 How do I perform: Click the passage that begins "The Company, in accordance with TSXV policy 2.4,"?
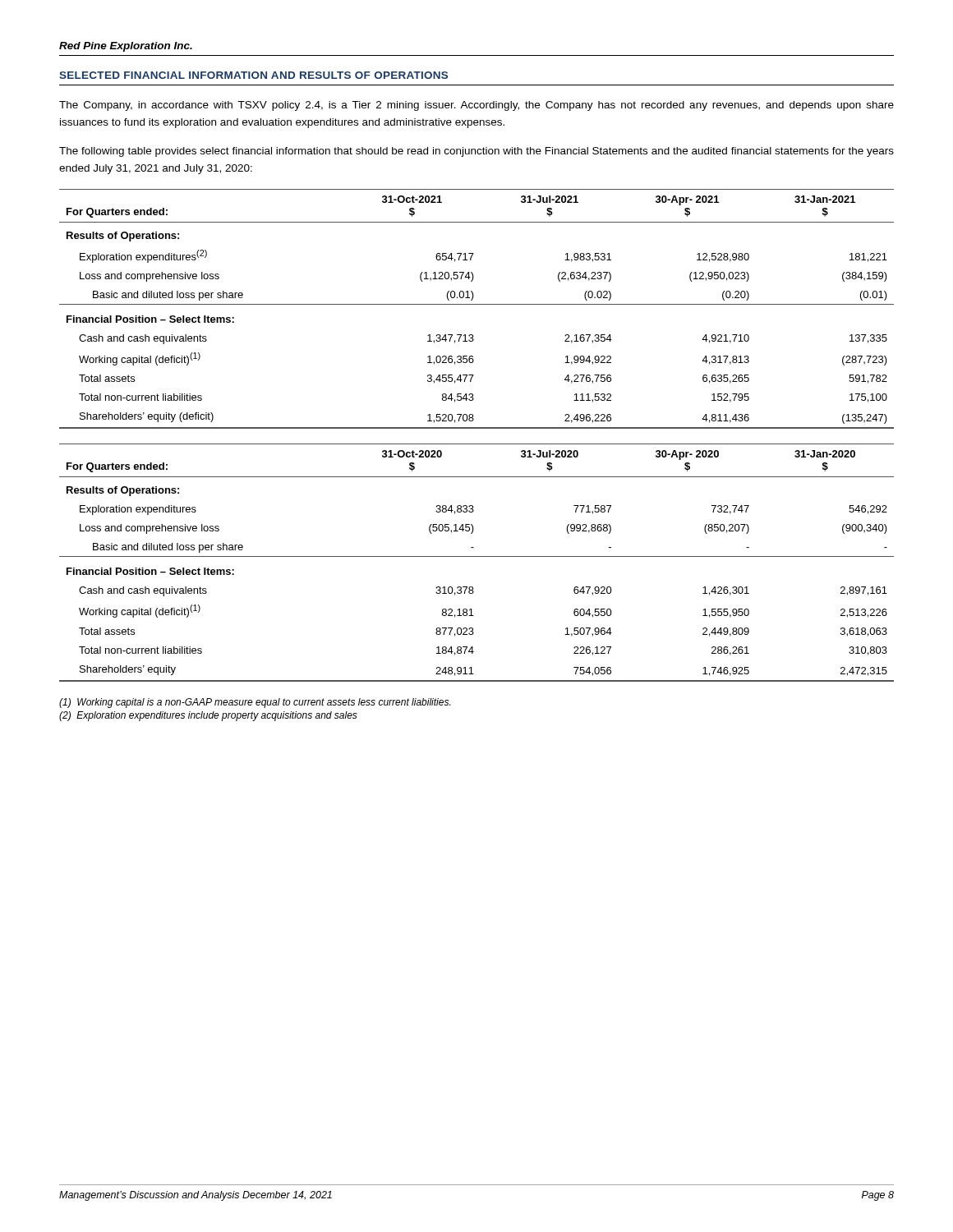pyautogui.click(x=476, y=113)
